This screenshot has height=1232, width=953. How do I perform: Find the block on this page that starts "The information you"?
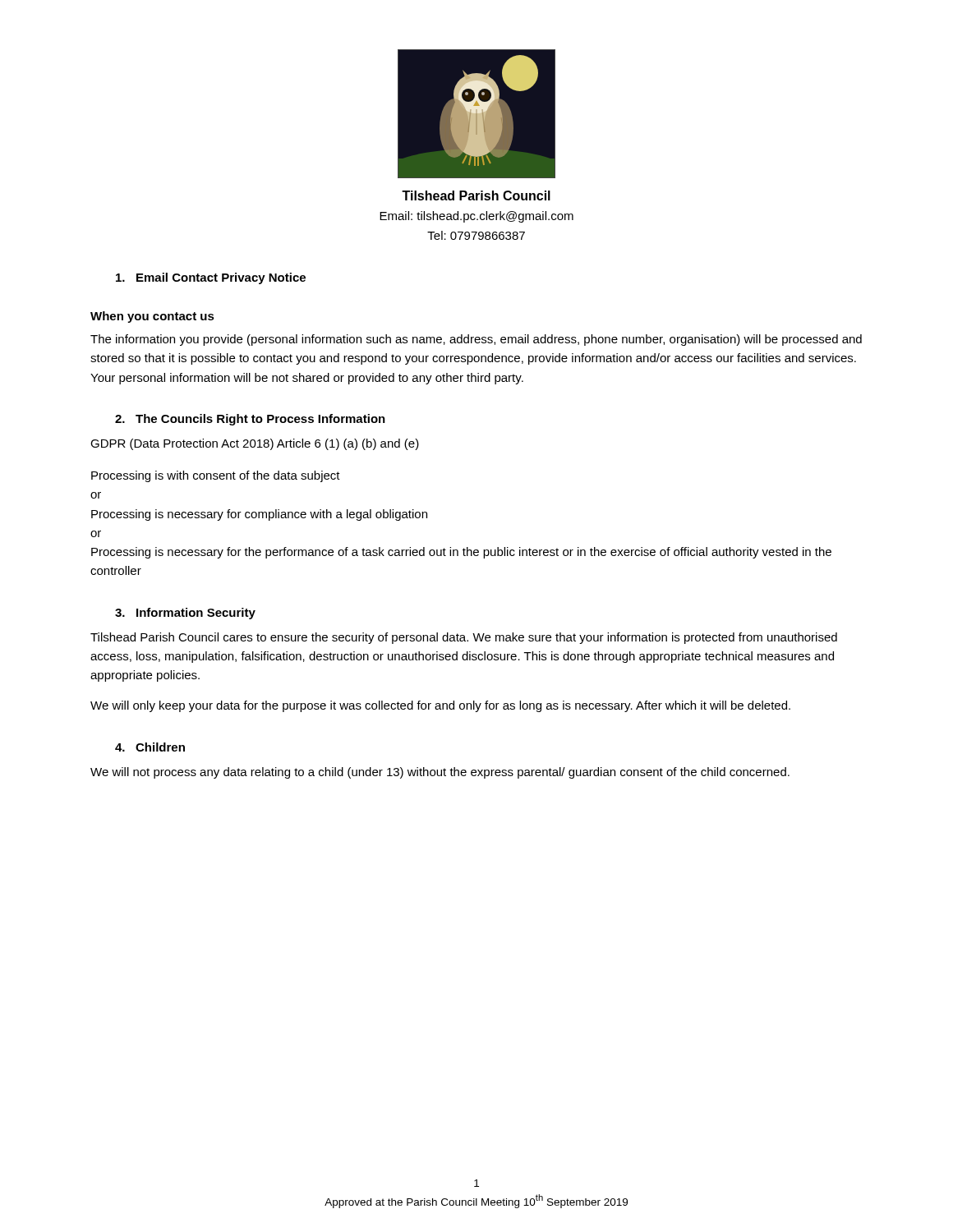[476, 358]
